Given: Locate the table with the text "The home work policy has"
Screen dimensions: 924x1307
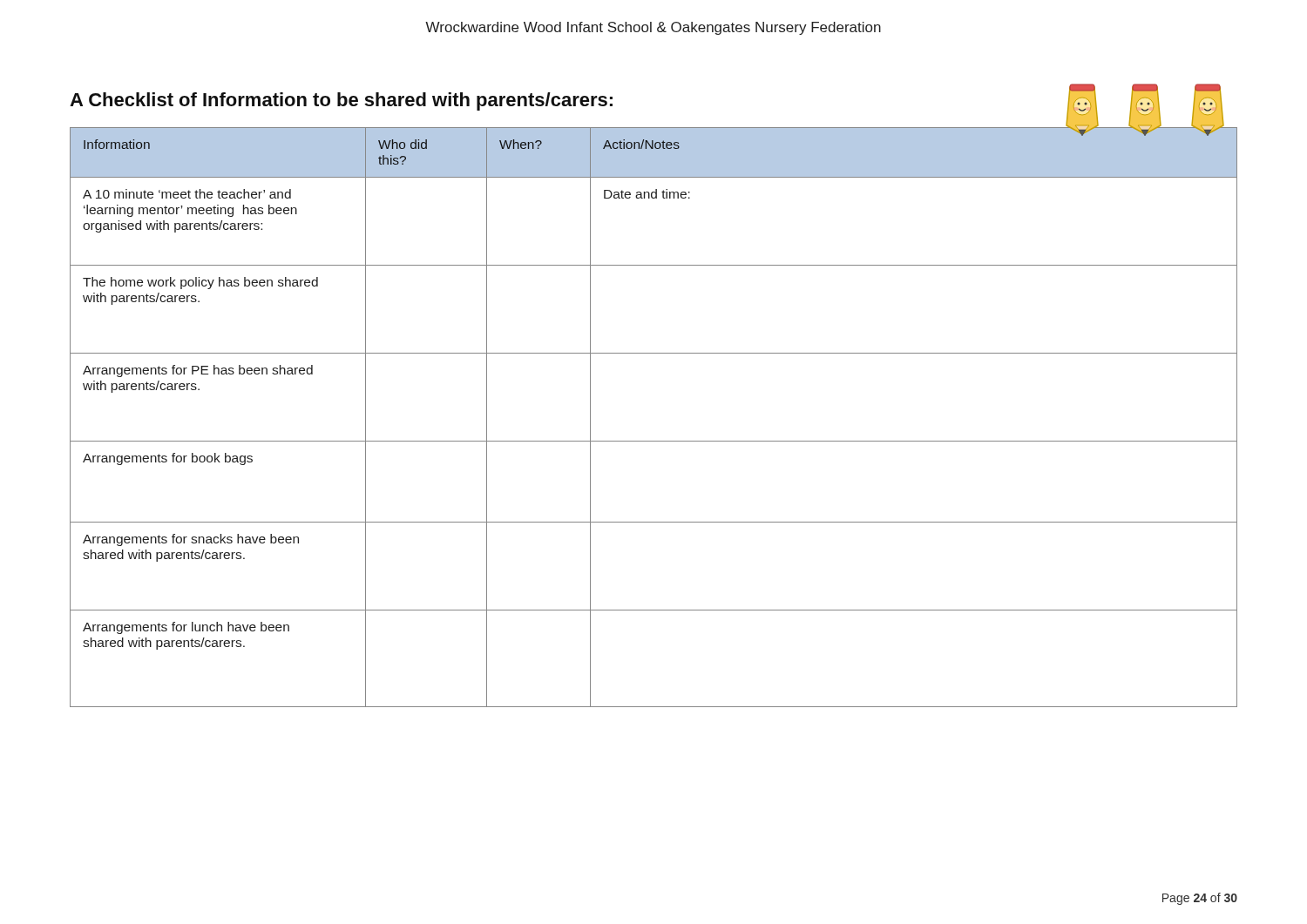Looking at the screenshot, I should (x=654, y=417).
